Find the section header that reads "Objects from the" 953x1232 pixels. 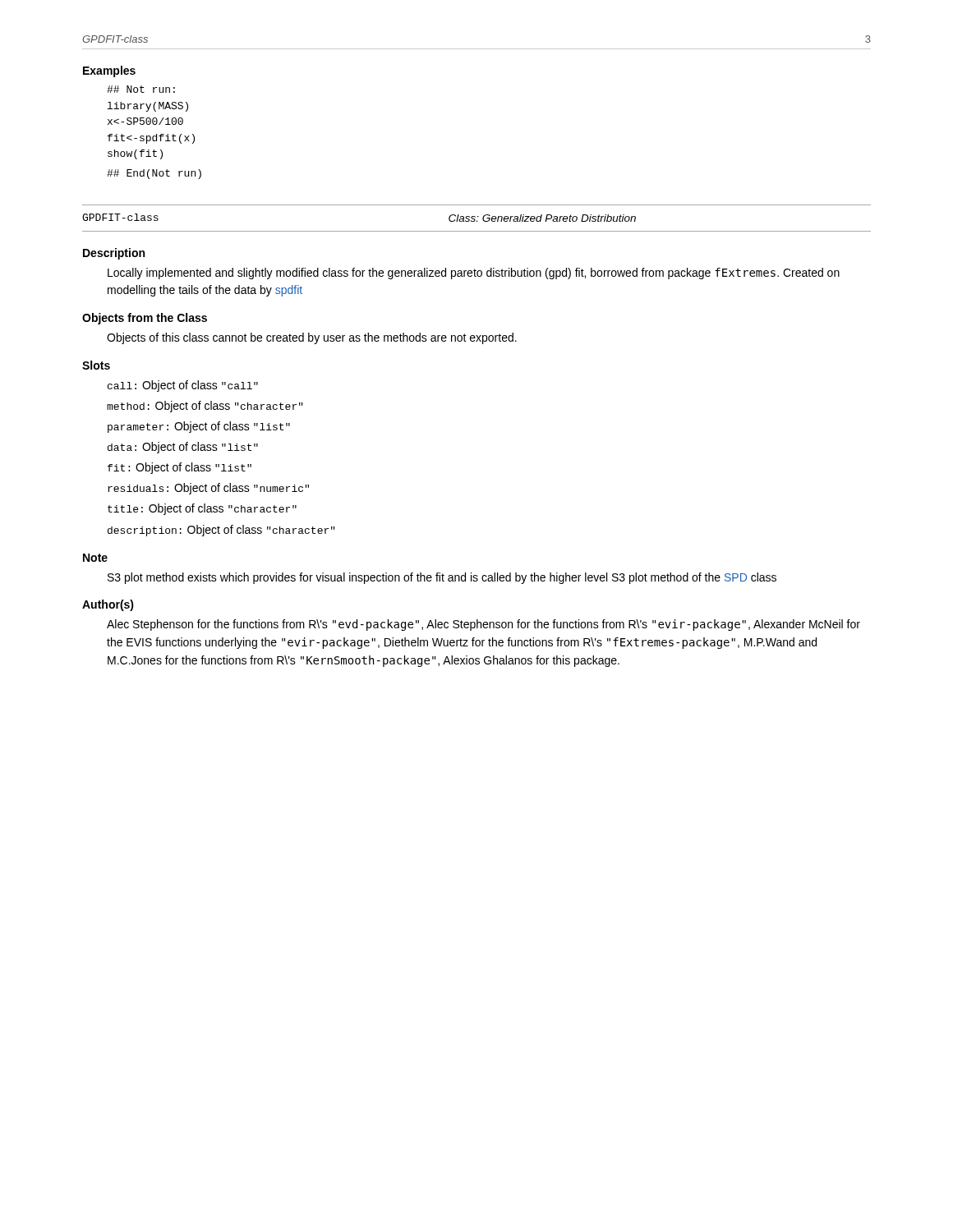[145, 318]
